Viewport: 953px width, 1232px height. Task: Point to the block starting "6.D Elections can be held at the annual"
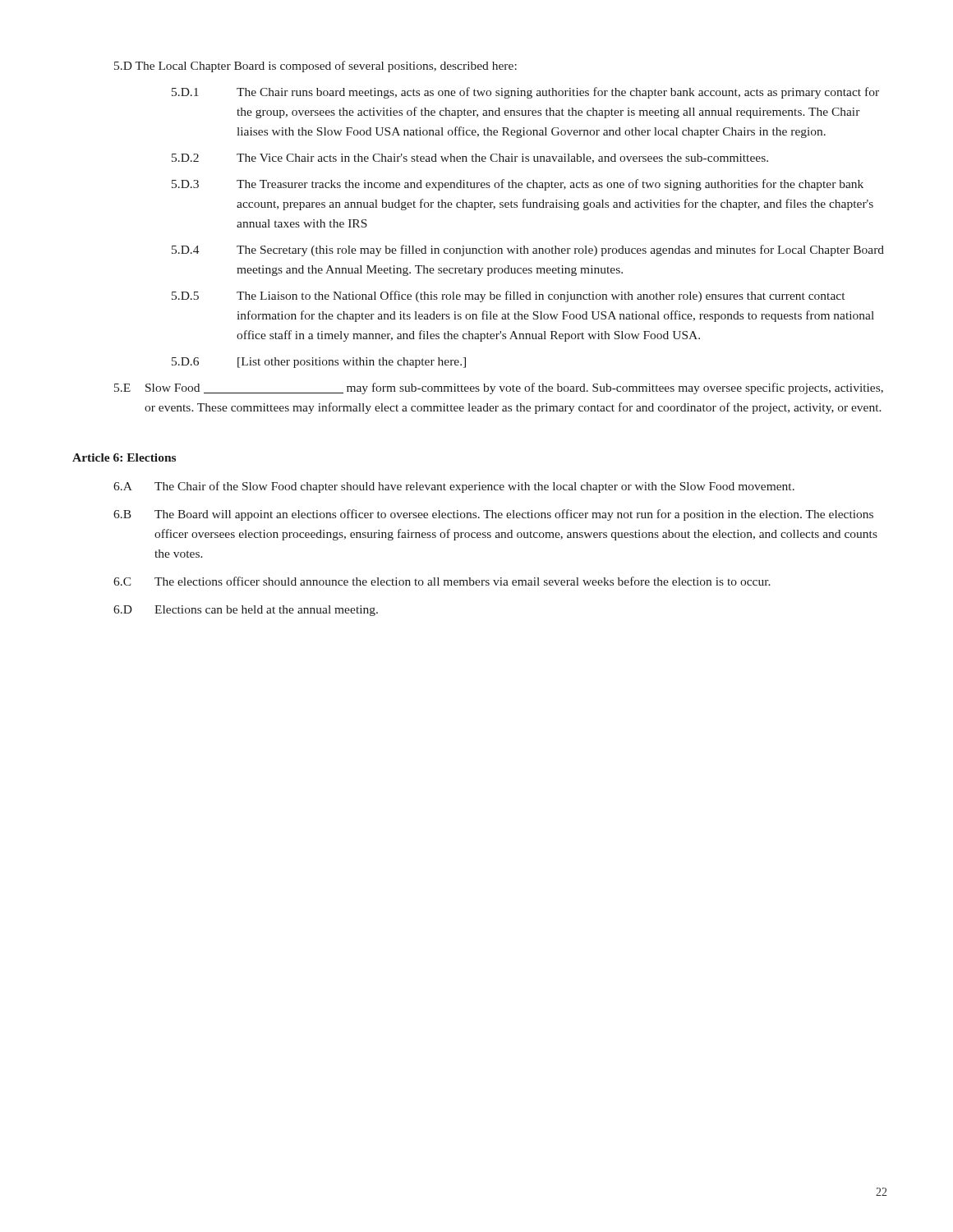point(246,611)
